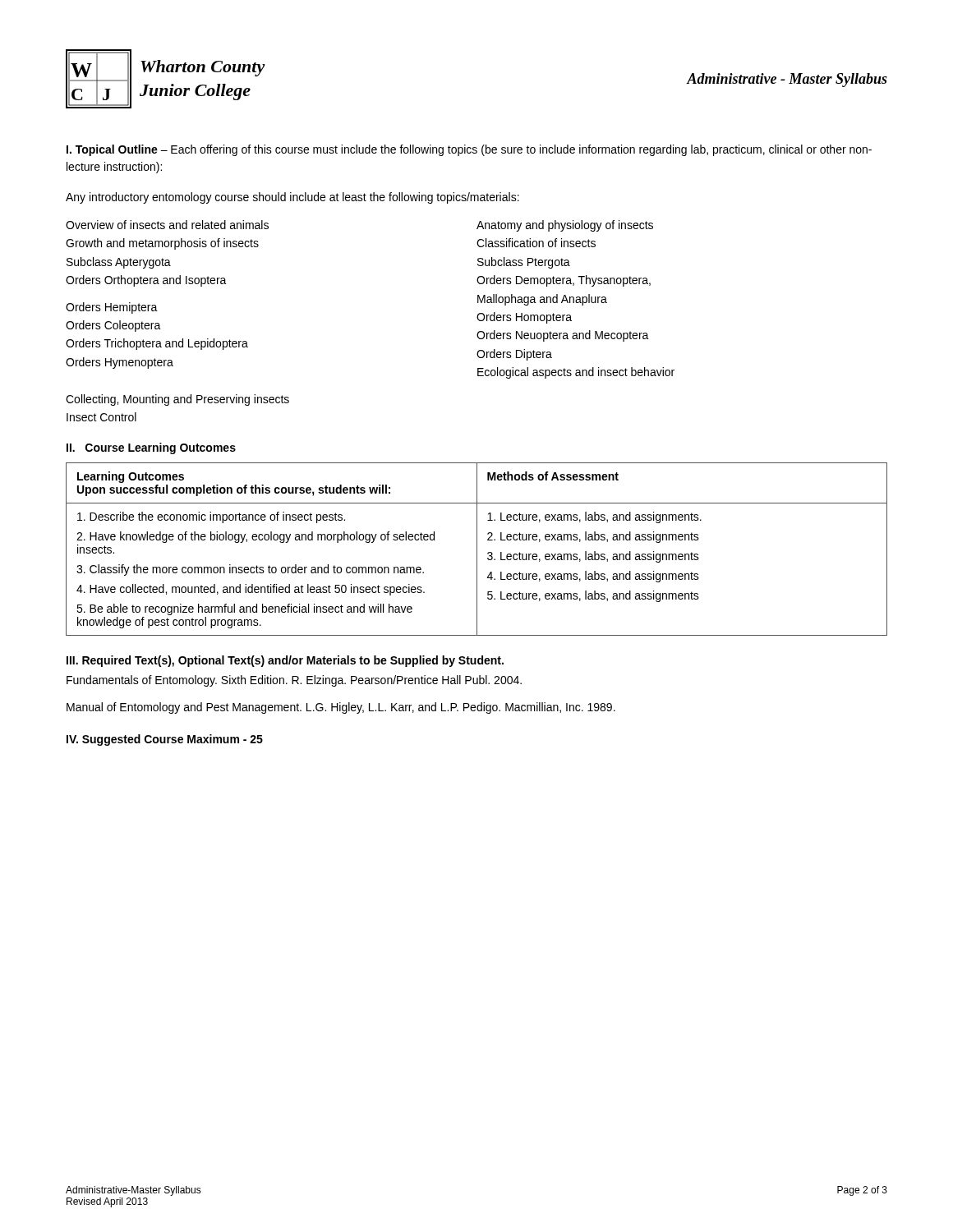Select a table
The height and width of the screenshot is (1232, 953).
pyautogui.click(x=476, y=549)
